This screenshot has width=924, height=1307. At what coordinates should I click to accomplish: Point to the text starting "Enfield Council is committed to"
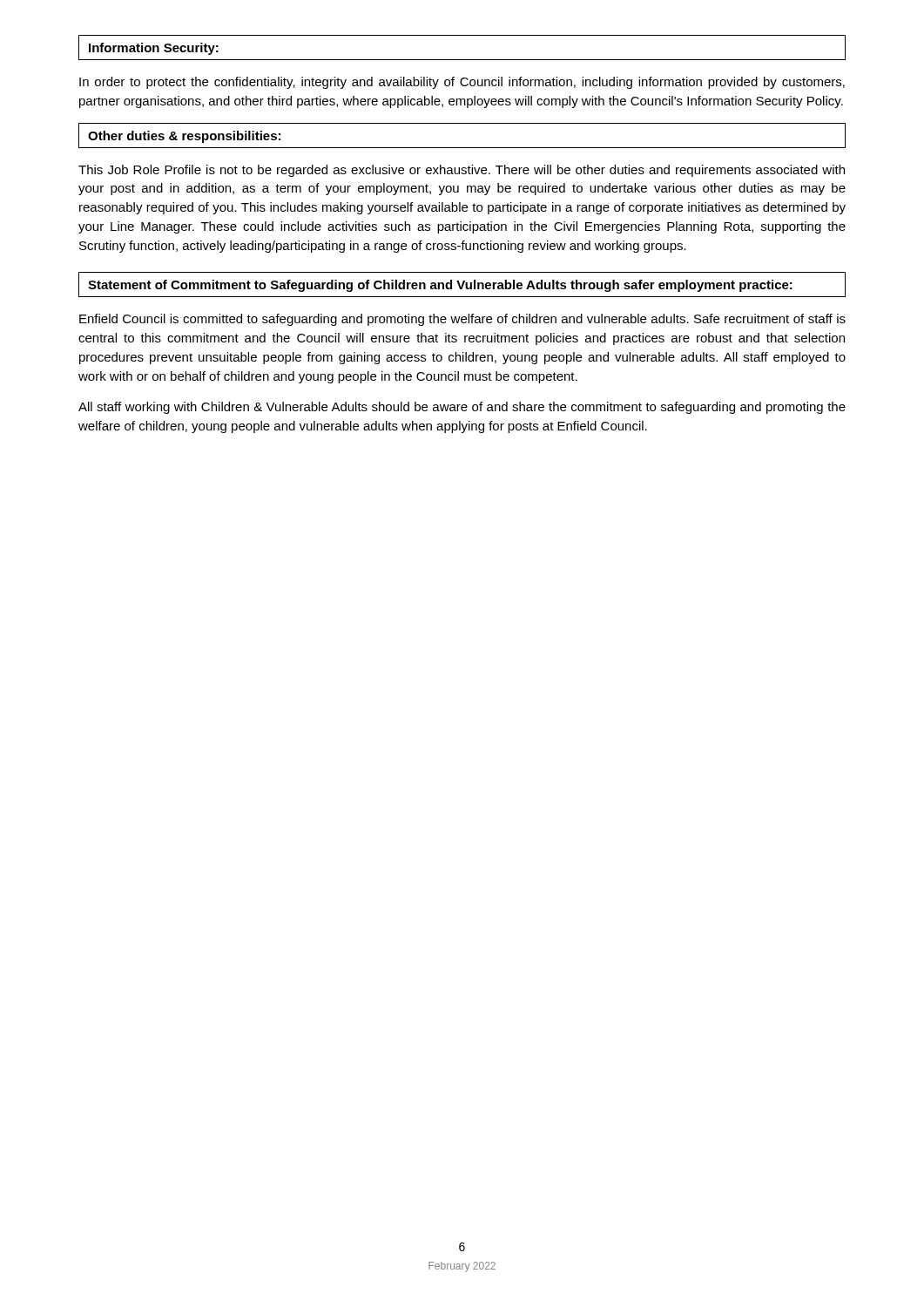[462, 347]
